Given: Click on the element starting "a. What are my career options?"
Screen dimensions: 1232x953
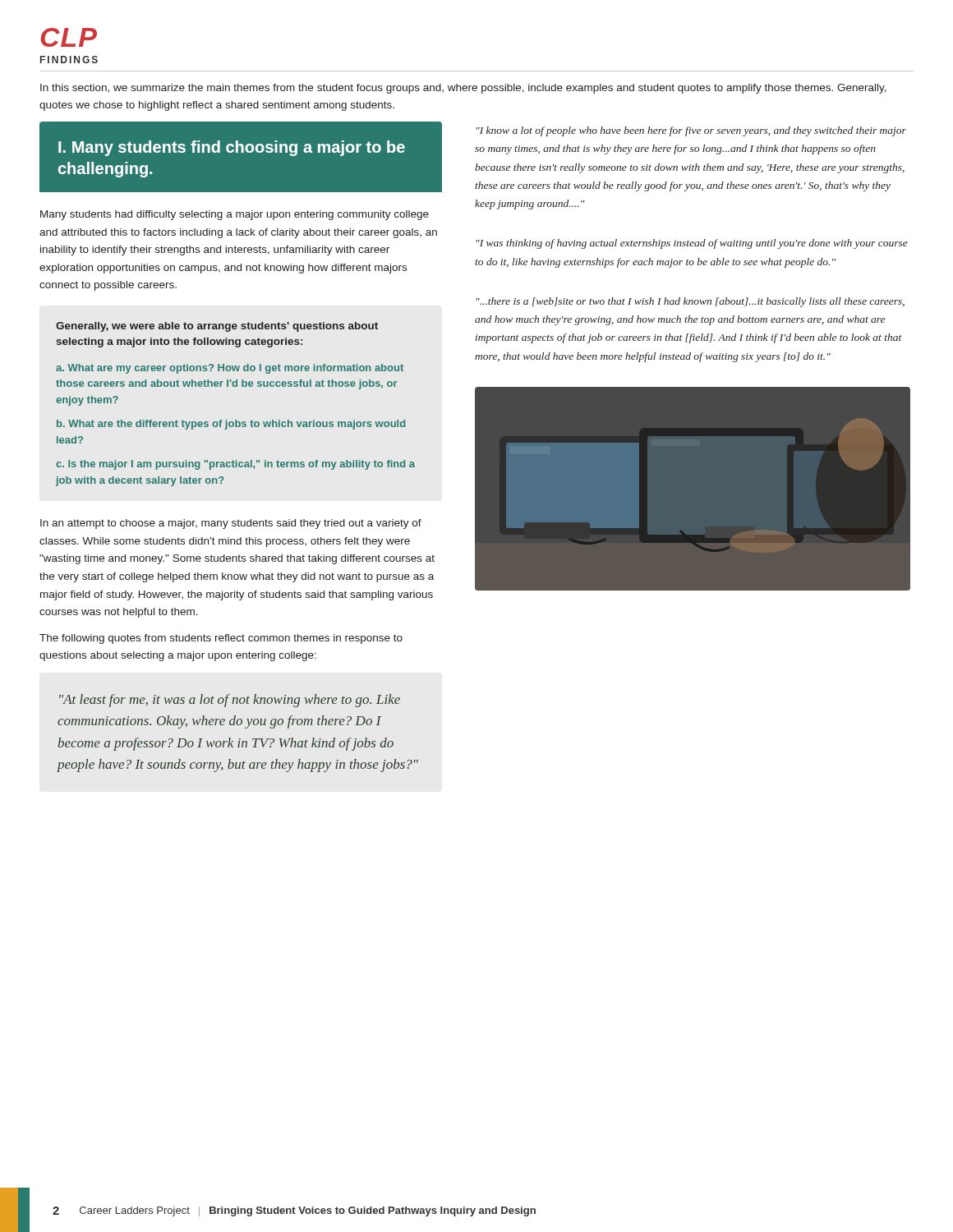Looking at the screenshot, I should point(230,383).
